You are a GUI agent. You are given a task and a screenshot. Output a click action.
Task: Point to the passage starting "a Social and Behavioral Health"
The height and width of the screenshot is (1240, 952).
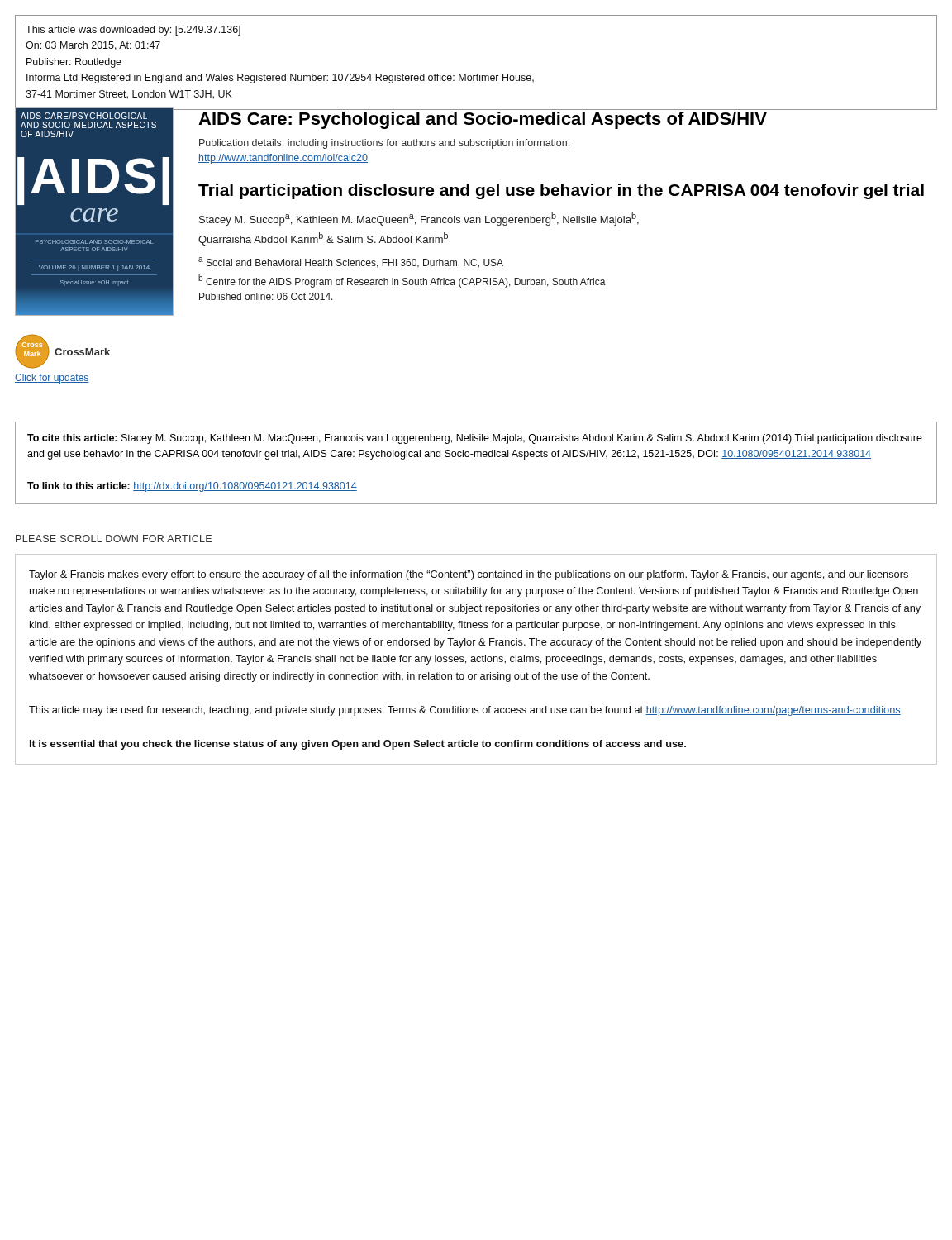(x=351, y=262)
